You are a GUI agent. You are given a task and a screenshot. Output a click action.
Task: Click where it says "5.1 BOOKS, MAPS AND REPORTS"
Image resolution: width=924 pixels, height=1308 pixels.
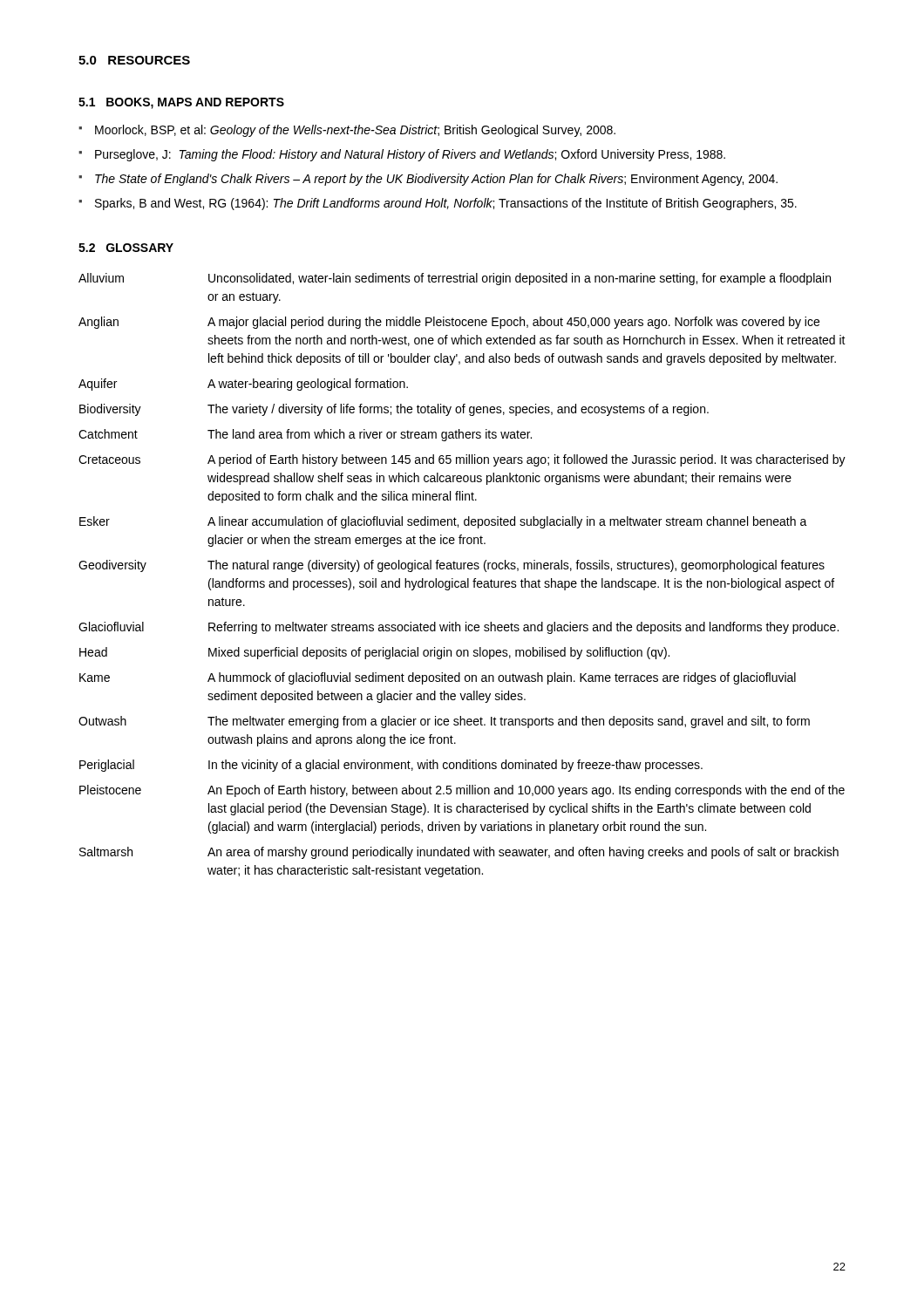(181, 102)
